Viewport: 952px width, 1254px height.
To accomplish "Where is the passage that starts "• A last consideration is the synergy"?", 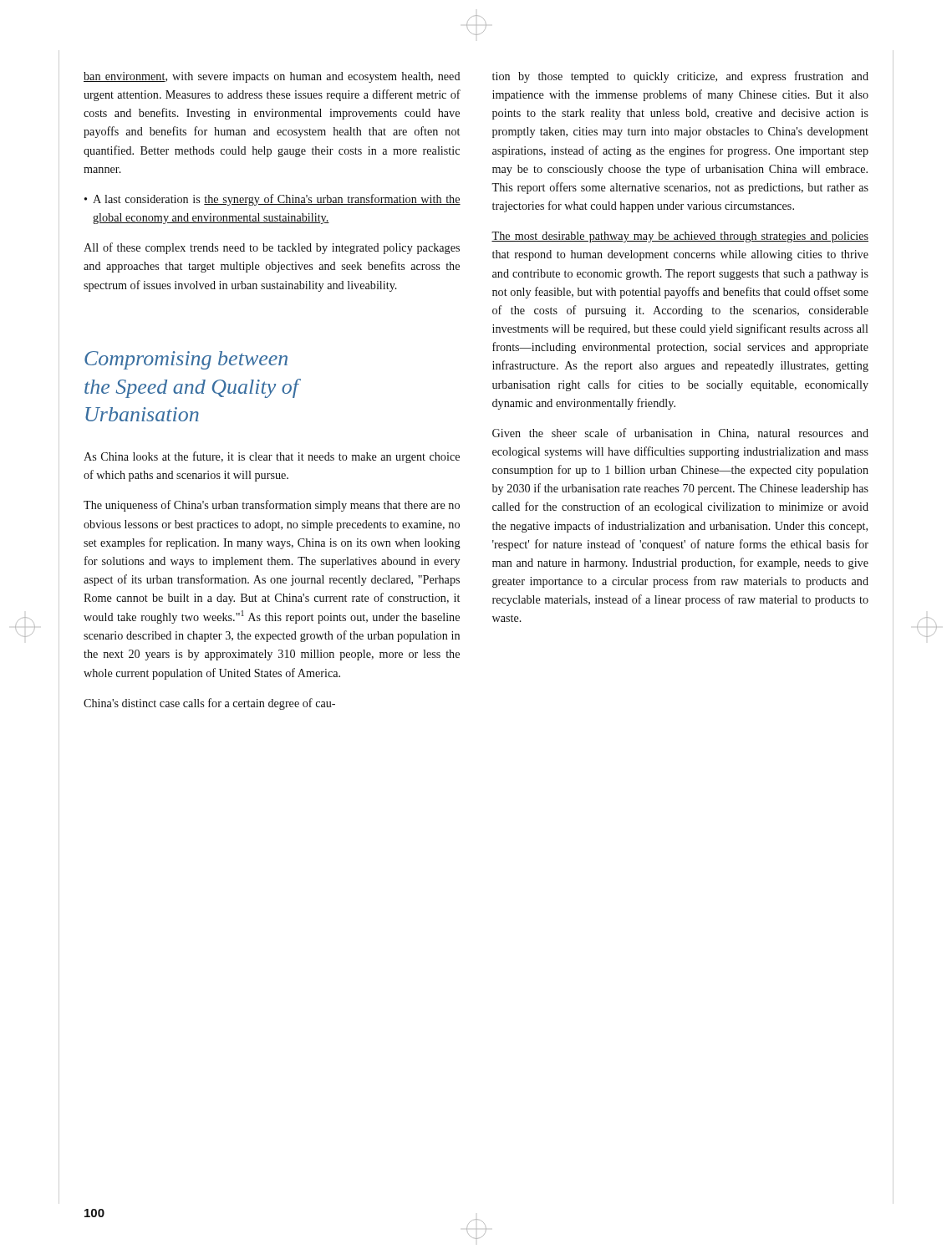I will tap(272, 208).
